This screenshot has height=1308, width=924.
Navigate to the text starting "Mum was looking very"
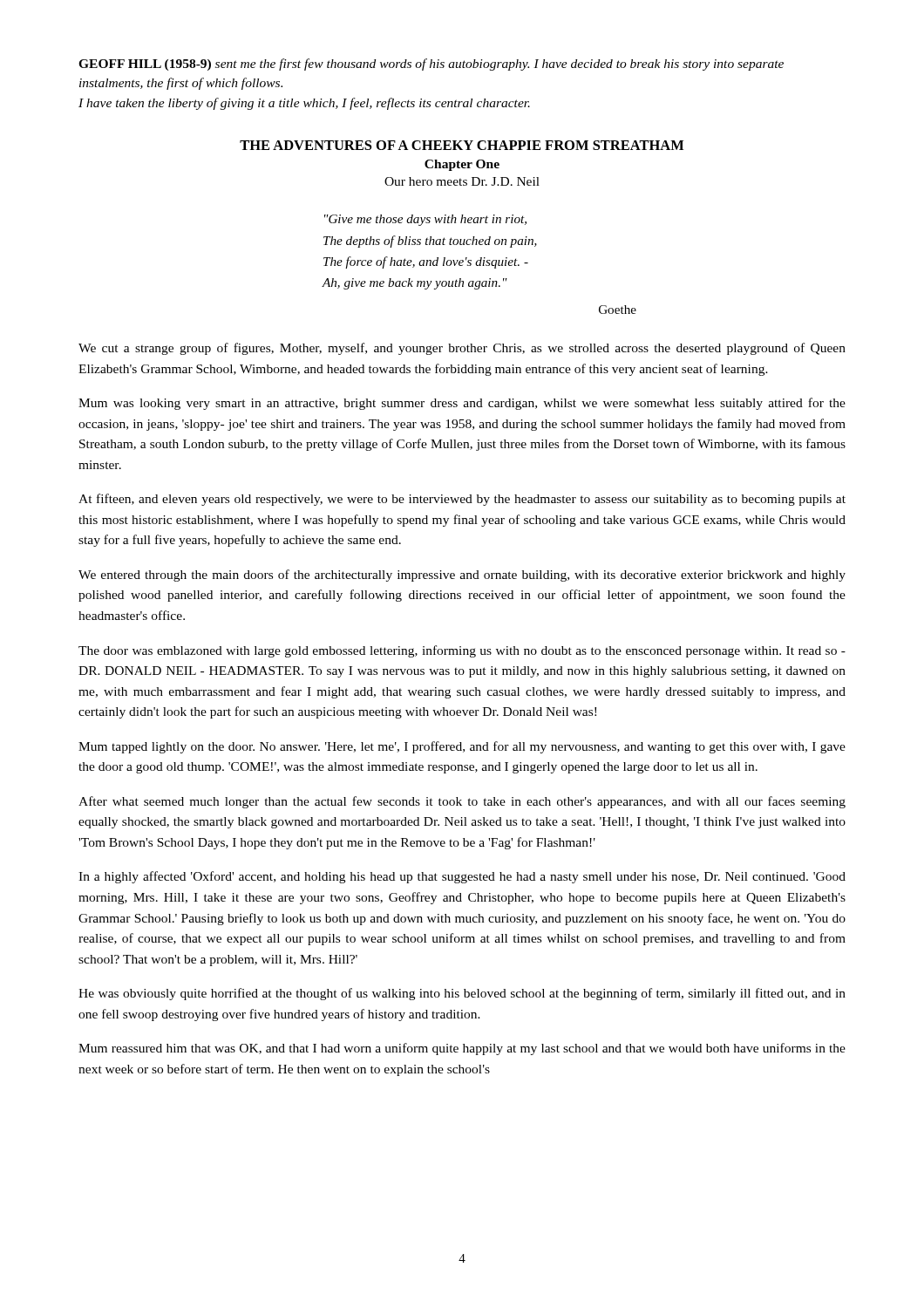click(462, 433)
